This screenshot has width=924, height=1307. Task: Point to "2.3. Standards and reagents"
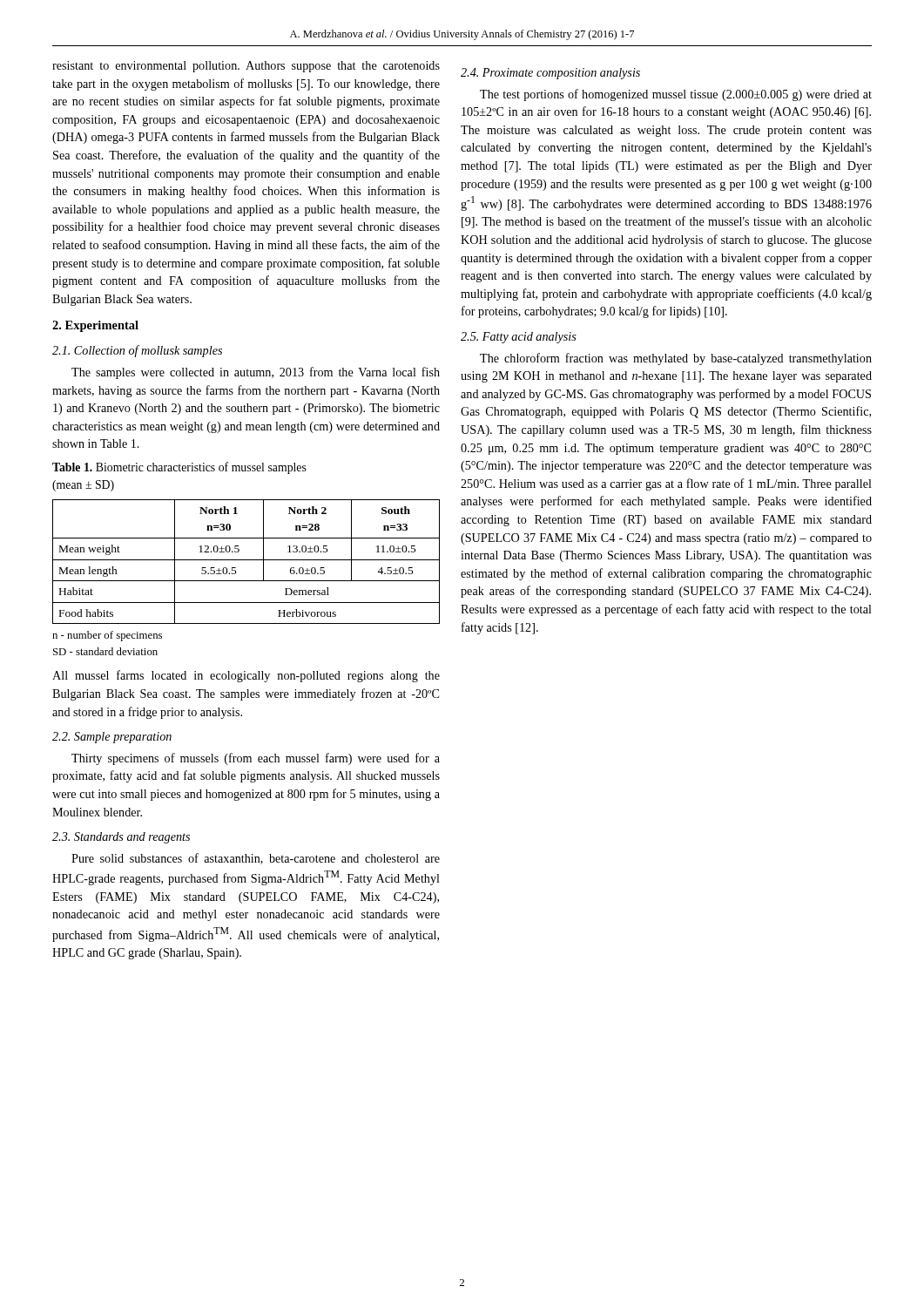[121, 837]
